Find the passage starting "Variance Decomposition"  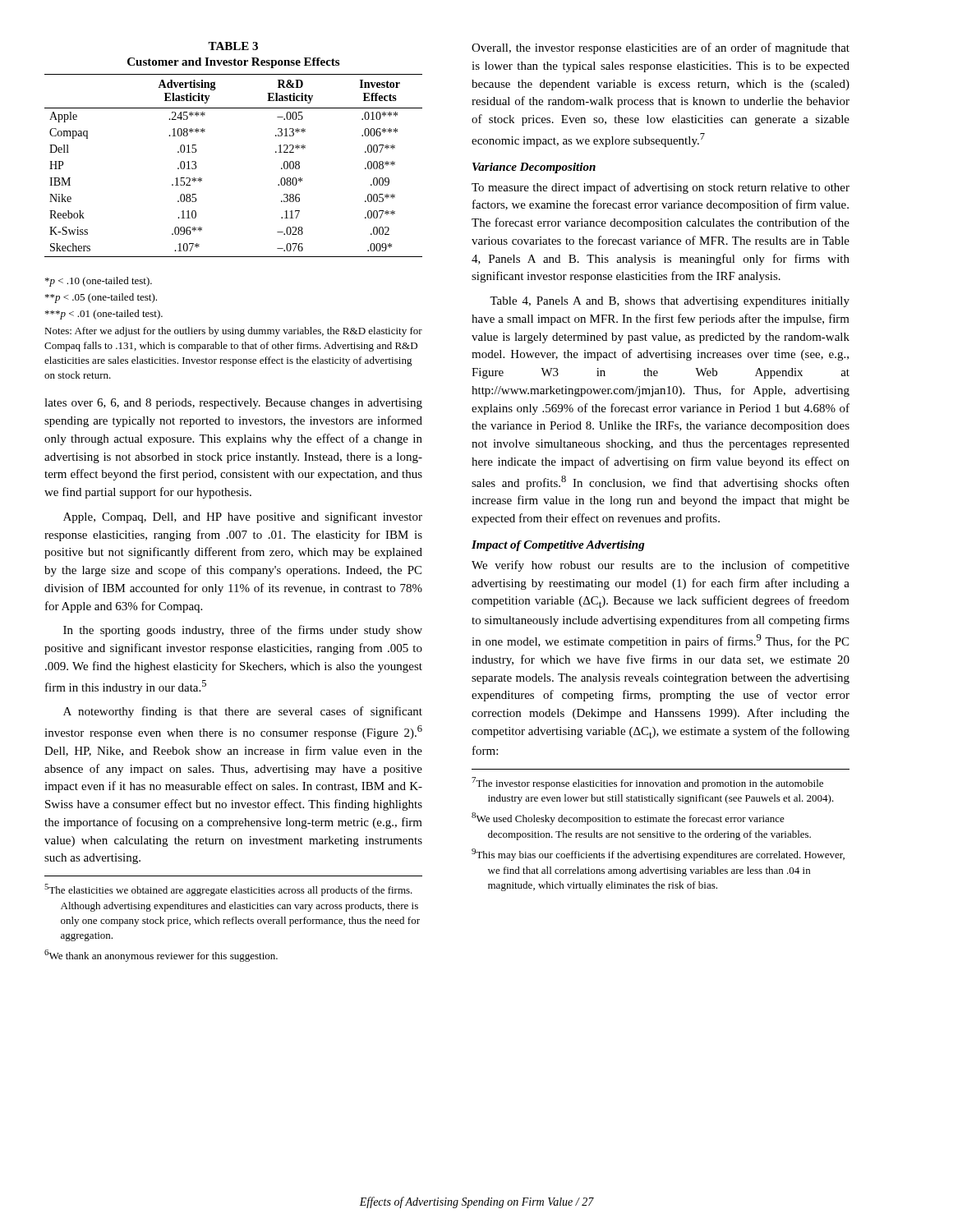tap(534, 166)
